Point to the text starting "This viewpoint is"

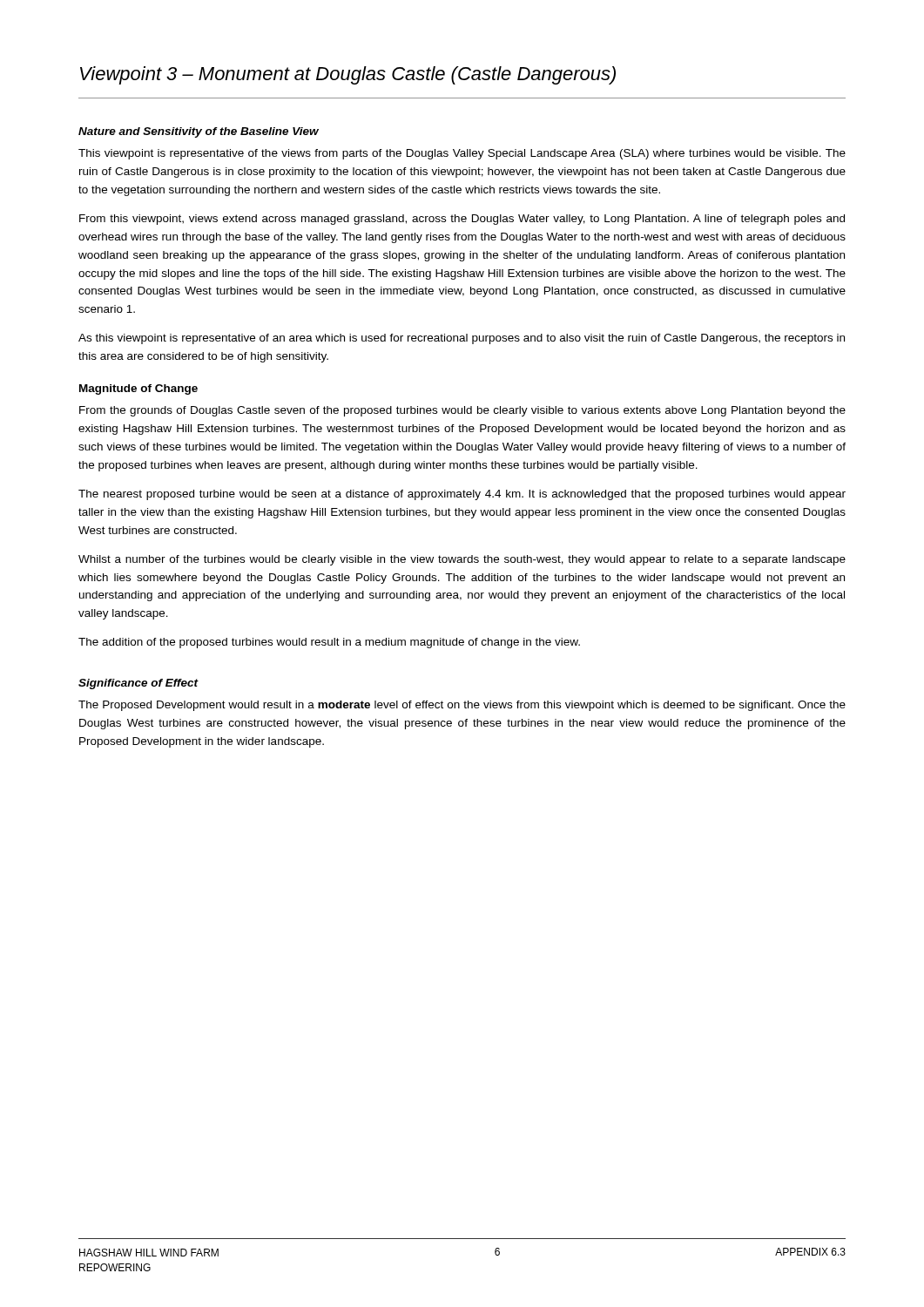462,171
